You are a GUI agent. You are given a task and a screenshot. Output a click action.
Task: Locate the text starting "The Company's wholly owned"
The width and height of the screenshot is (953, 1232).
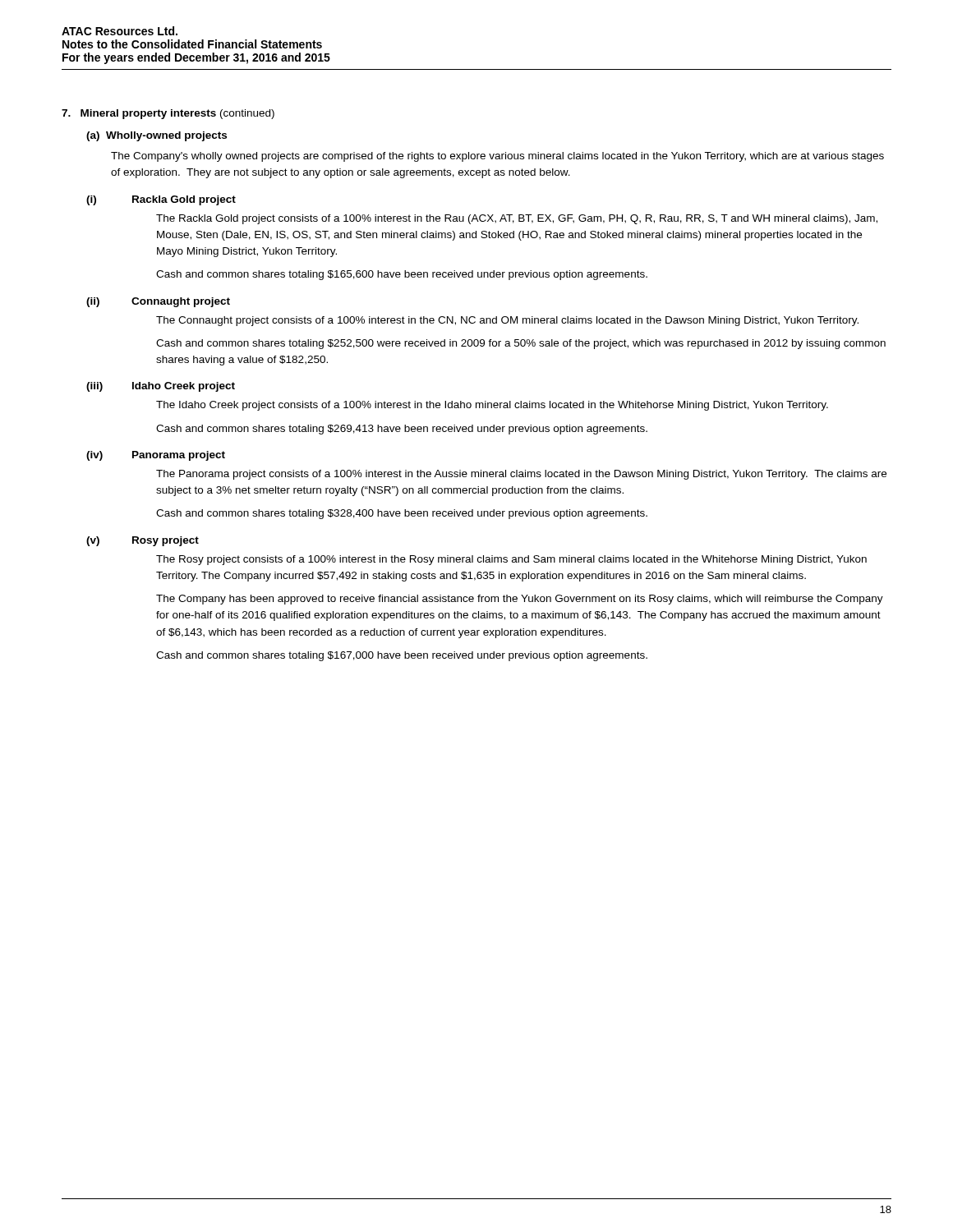[498, 164]
